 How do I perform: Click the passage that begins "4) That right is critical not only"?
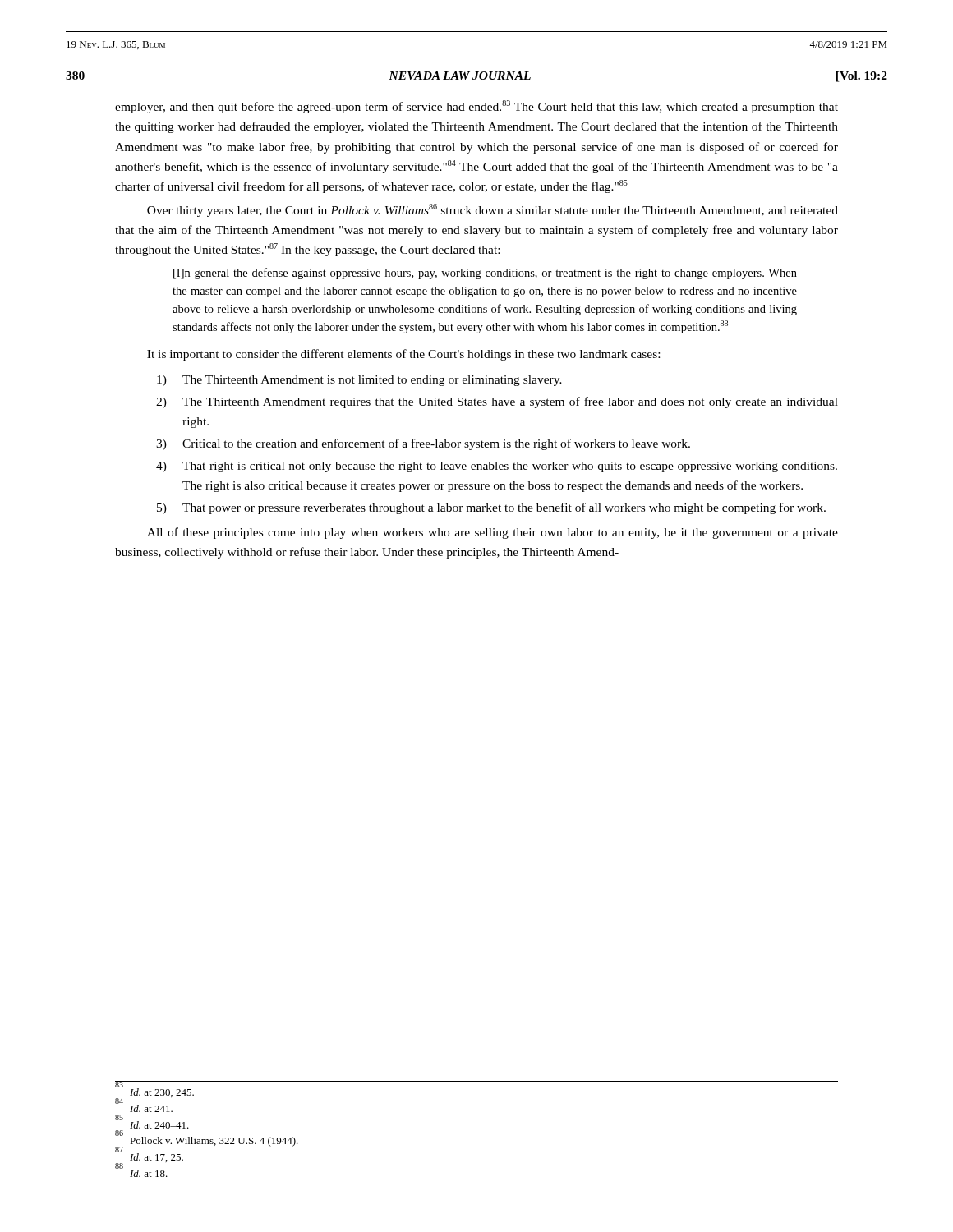pyautogui.click(x=497, y=475)
